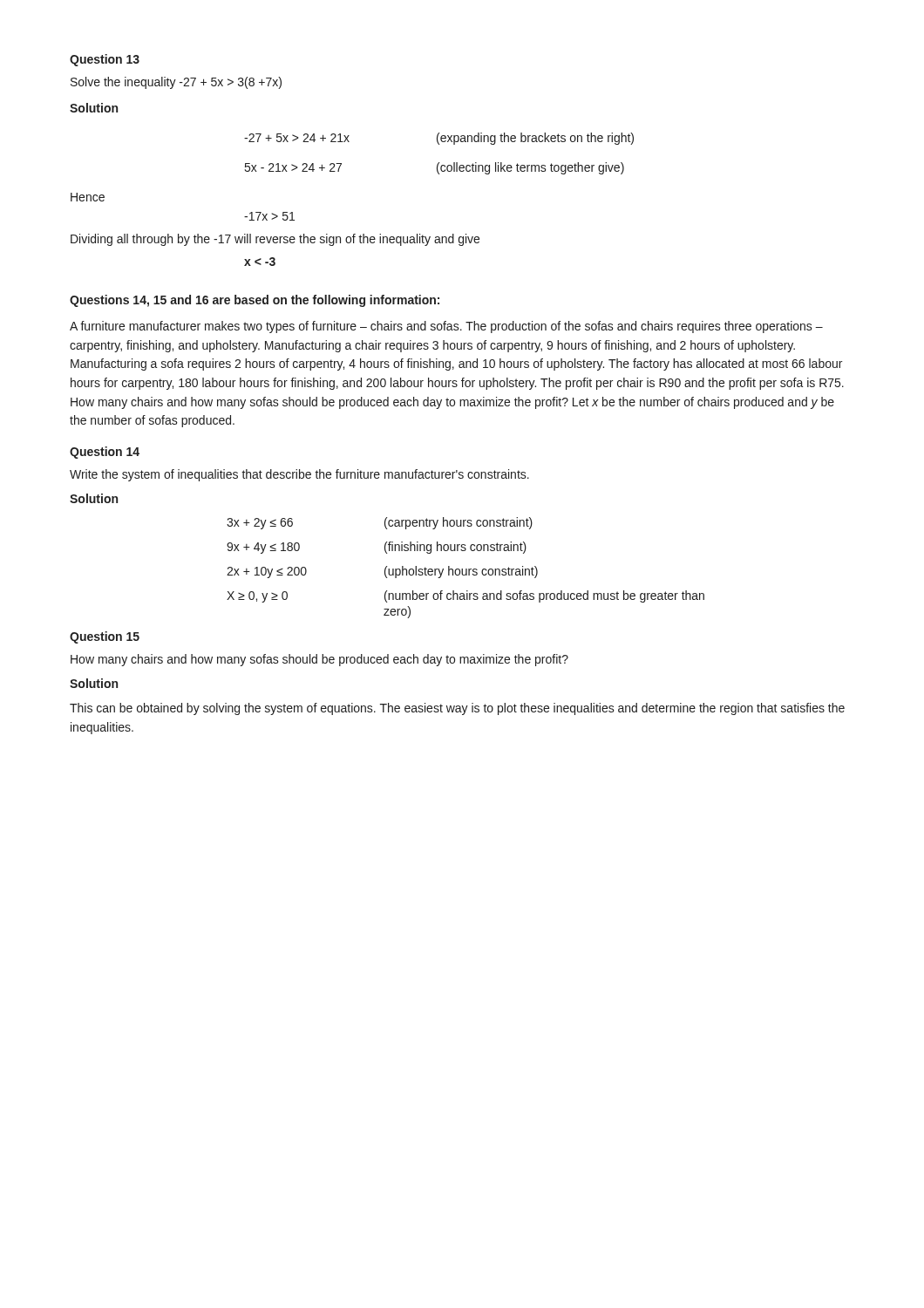924x1308 pixels.
Task: Find the region starting "Questions 14, 15 and 16 are"
Action: pos(255,300)
